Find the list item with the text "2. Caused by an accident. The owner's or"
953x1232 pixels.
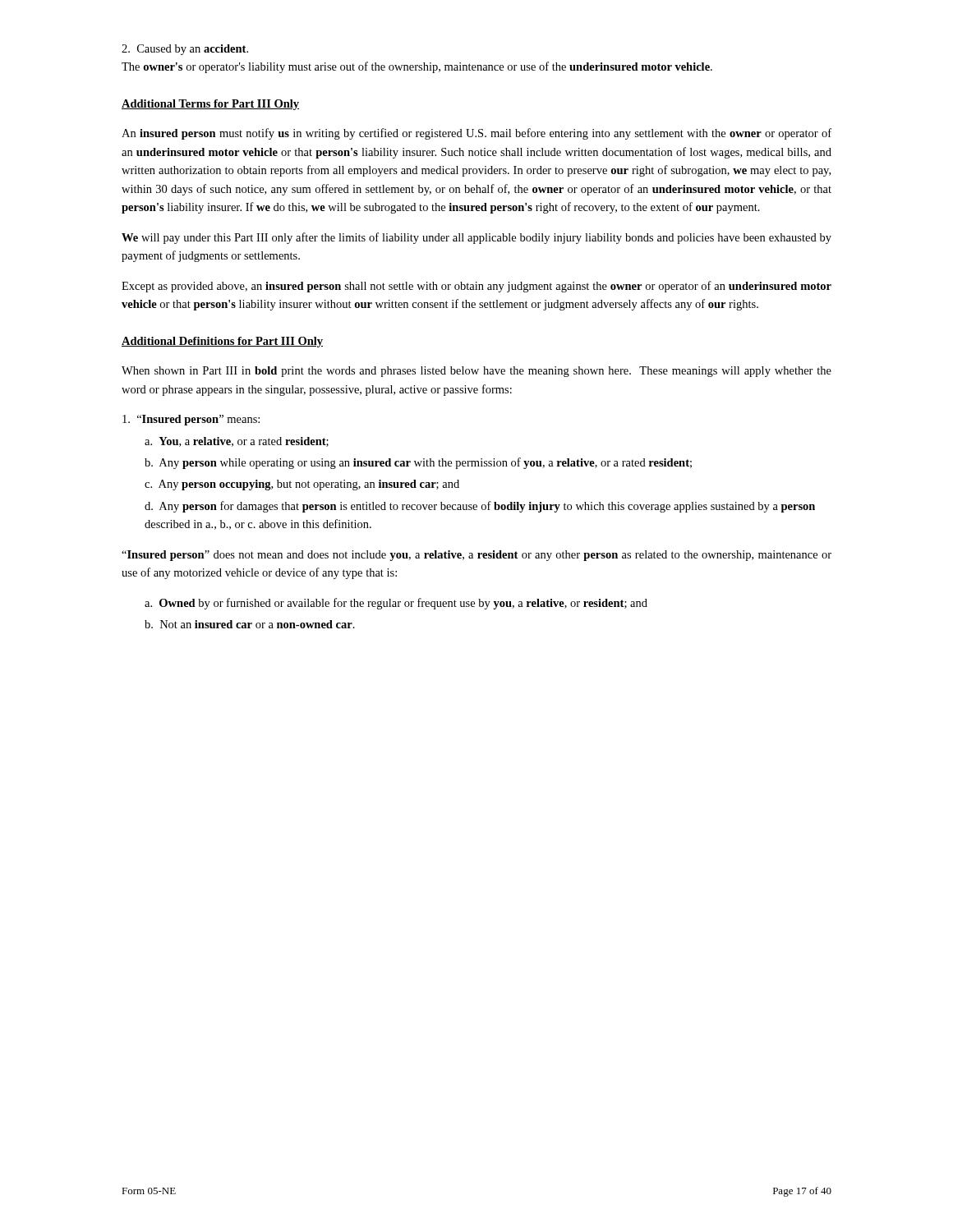pyautogui.click(x=417, y=58)
